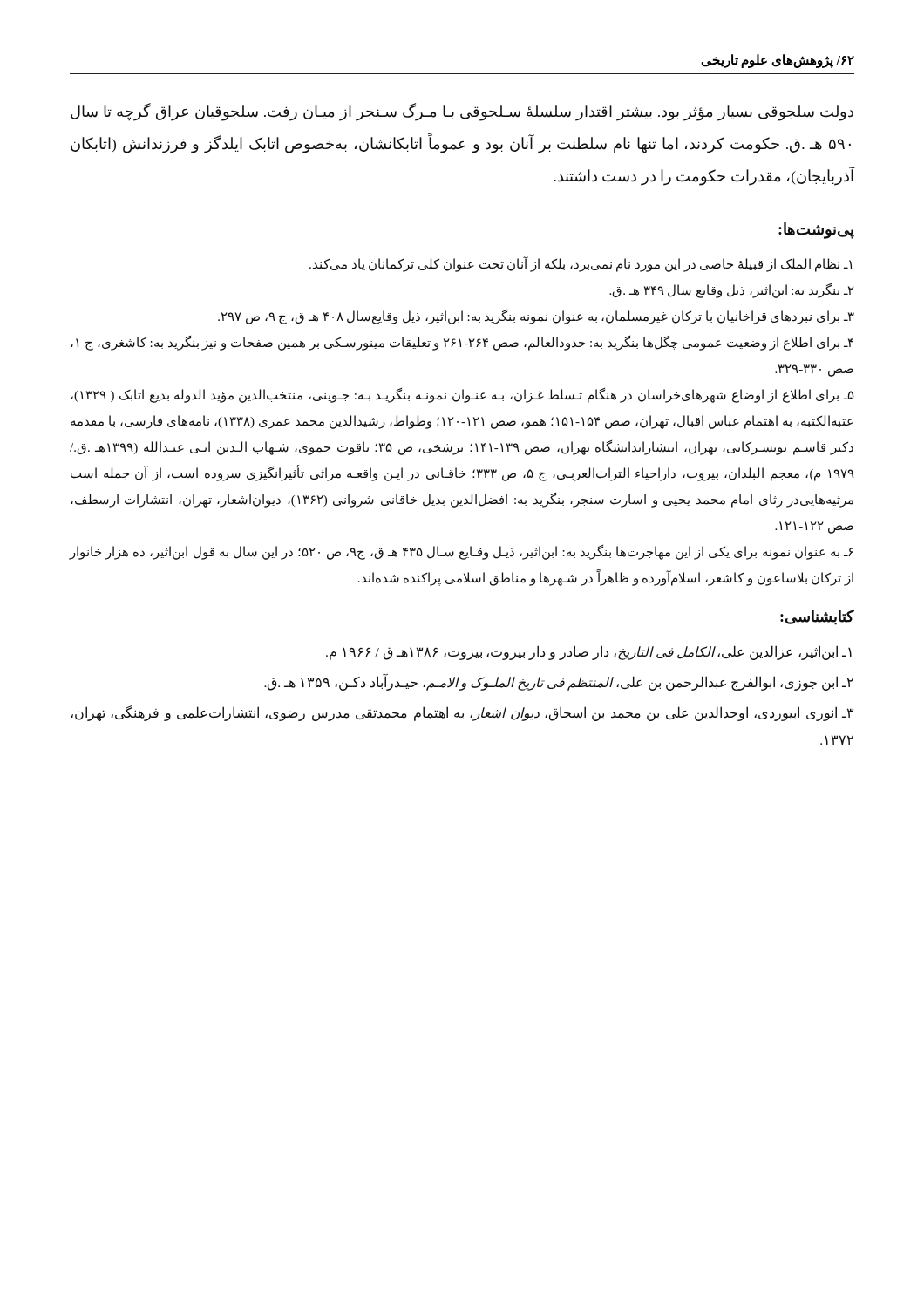Point to the text starting "۲ـ ابن جوزی، ابوالفرج عبدالرحمن بن علی،"
This screenshot has width=924, height=1308.
tap(559, 683)
